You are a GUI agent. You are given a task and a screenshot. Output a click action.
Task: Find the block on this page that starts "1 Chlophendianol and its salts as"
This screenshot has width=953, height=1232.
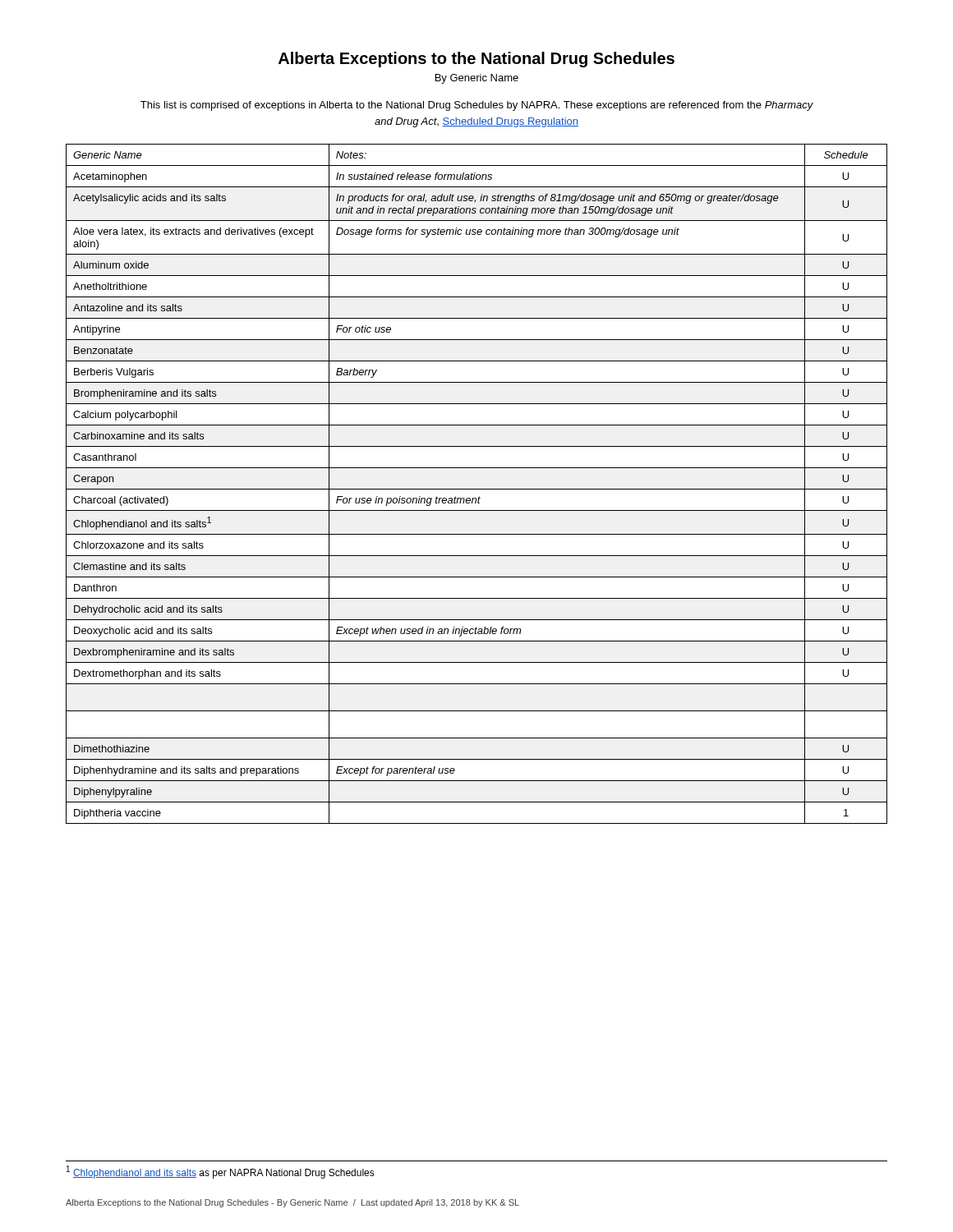pos(220,1172)
